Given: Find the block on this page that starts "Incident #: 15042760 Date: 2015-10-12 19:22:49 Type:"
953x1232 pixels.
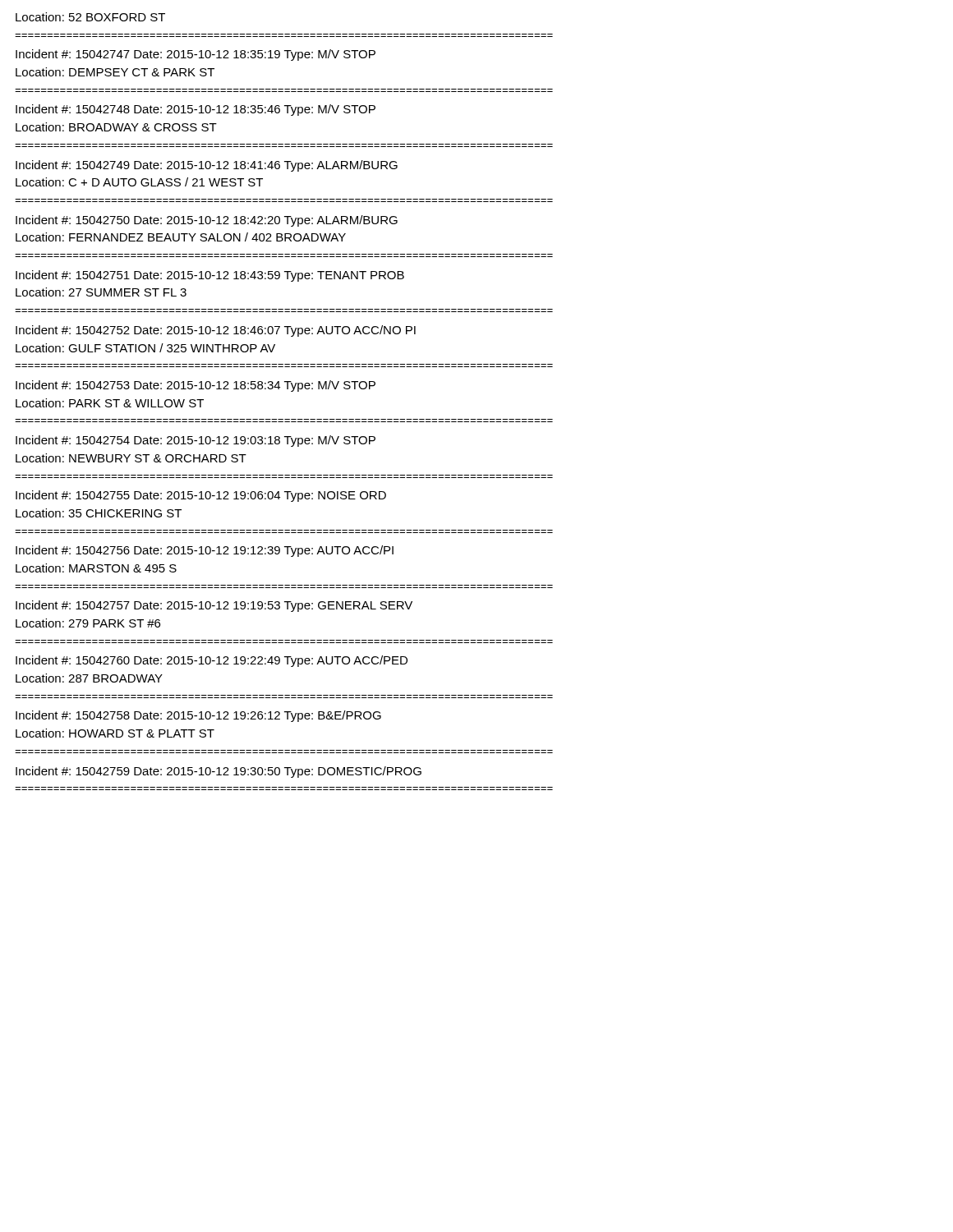Looking at the screenshot, I should pyautogui.click(x=212, y=669).
